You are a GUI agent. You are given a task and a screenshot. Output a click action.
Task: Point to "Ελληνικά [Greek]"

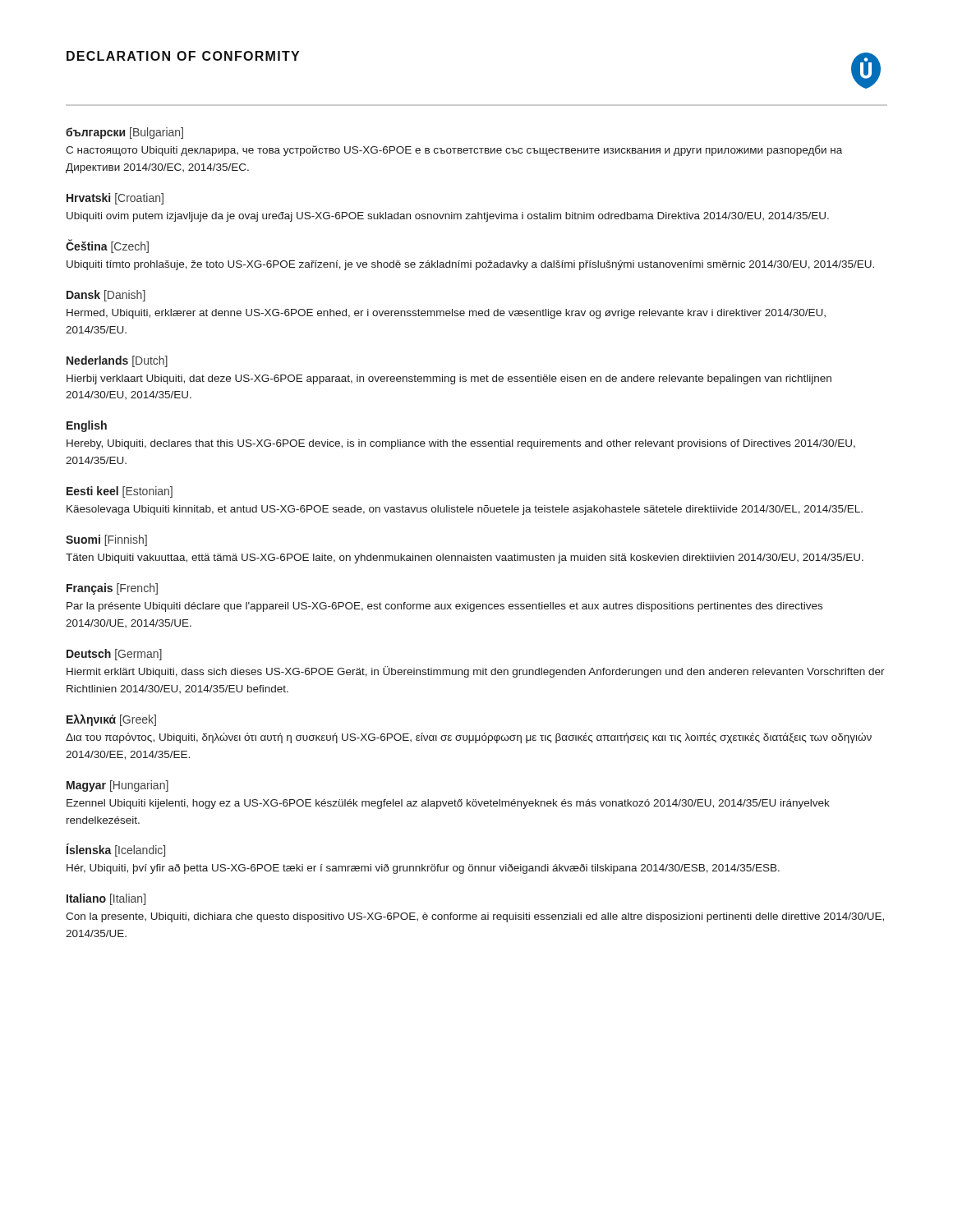(111, 719)
